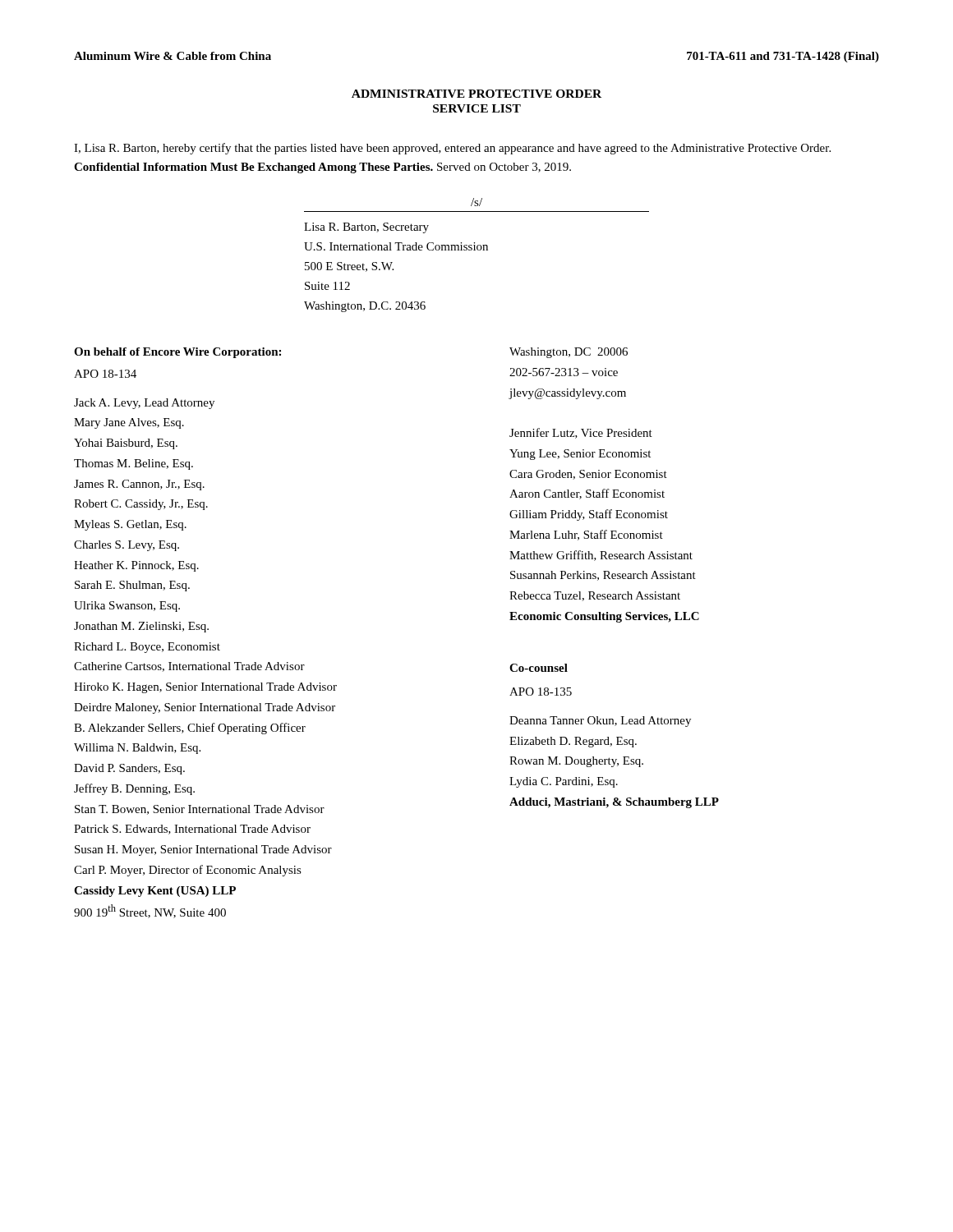Locate the passage starting "On behalf of Encore Wire Corporation:"
The image size is (953, 1232).
pyautogui.click(x=177, y=353)
